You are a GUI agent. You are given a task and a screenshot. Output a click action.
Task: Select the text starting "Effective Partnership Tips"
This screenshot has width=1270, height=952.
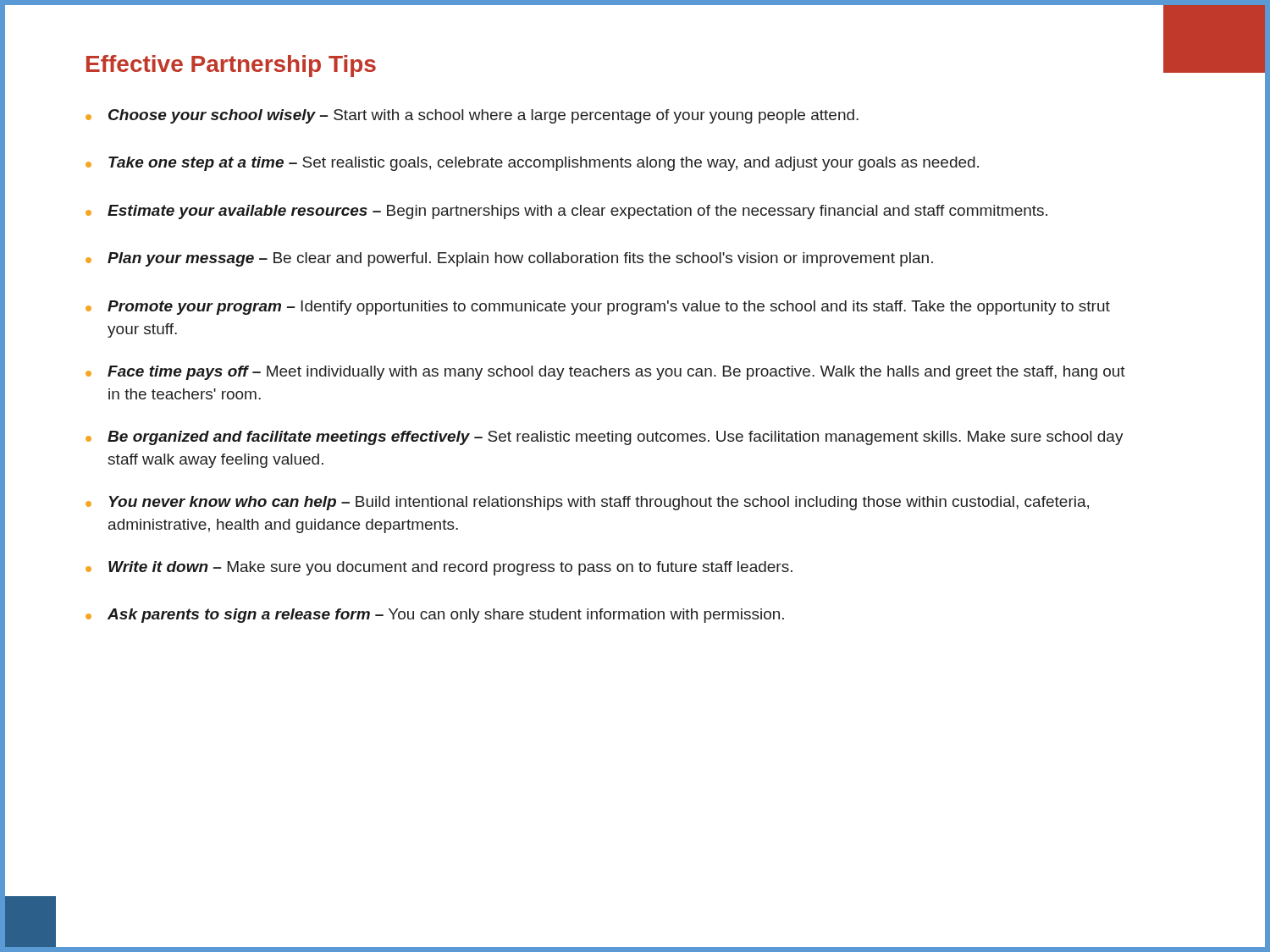[231, 64]
